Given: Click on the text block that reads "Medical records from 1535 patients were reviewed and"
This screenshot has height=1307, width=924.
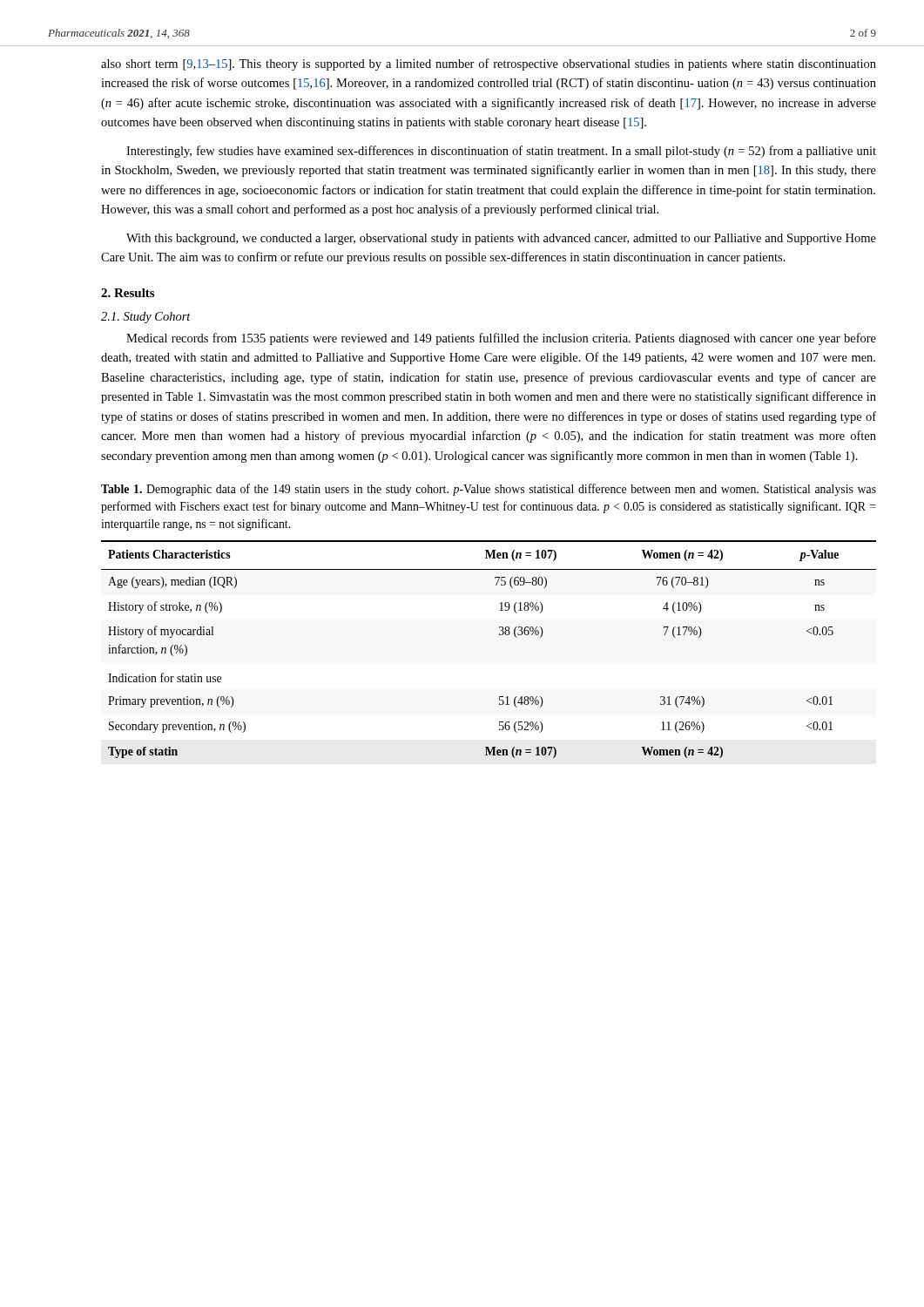Looking at the screenshot, I should (x=489, y=397).
